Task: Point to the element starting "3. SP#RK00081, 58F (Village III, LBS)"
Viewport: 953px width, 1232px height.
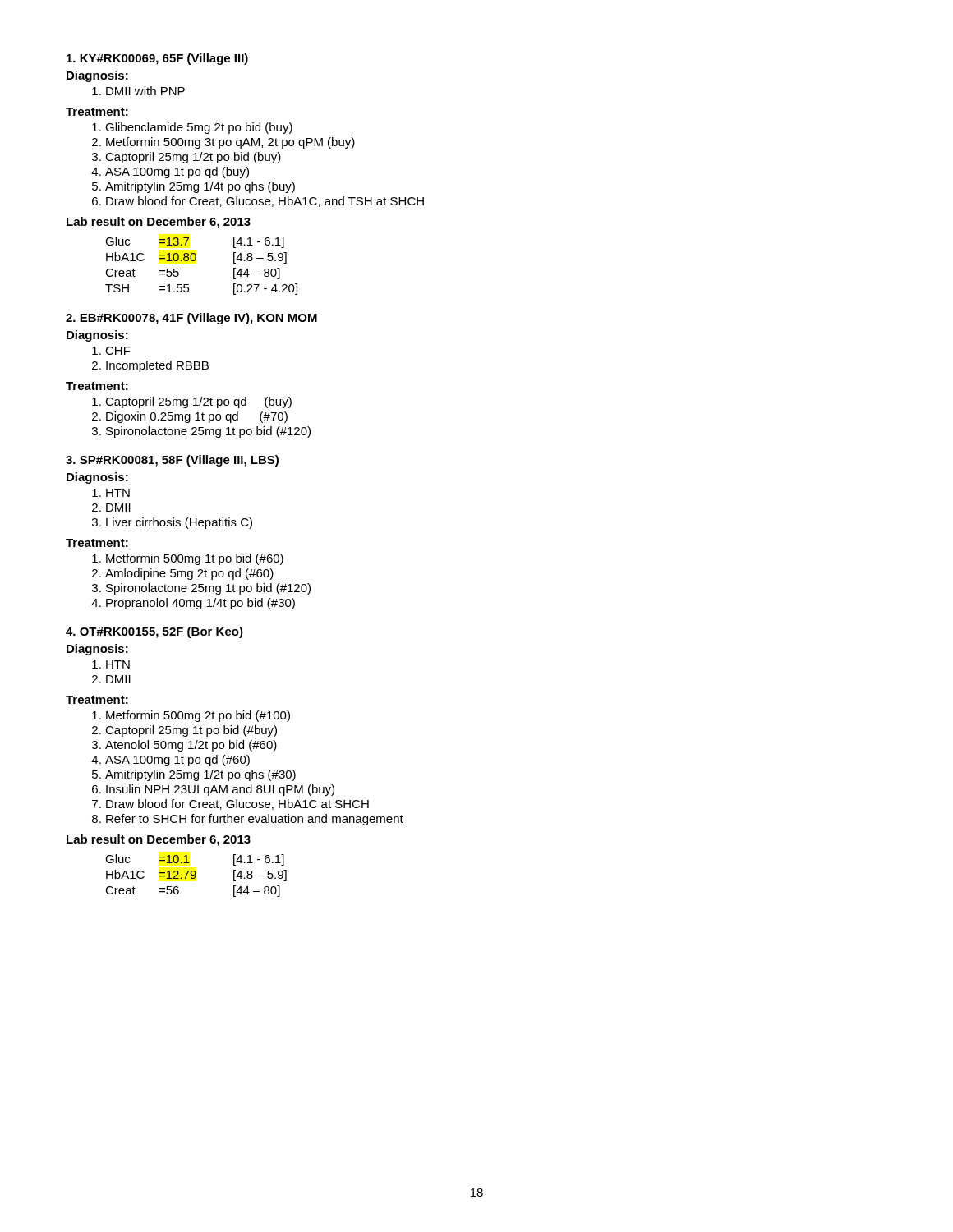Action: pyautogui.click(x=172, y=460)
